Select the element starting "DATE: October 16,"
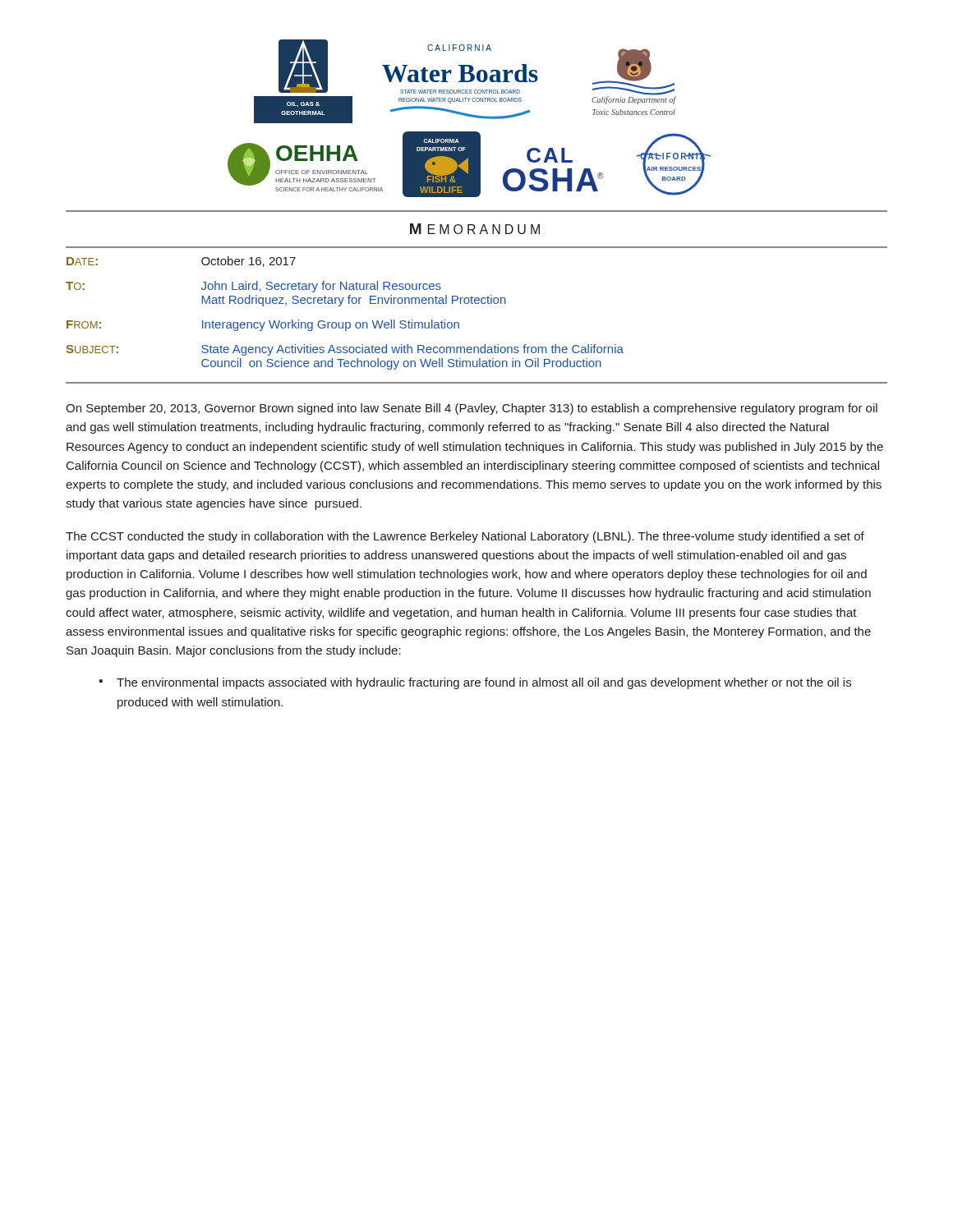953x1232 pixels. pos(476,312)
